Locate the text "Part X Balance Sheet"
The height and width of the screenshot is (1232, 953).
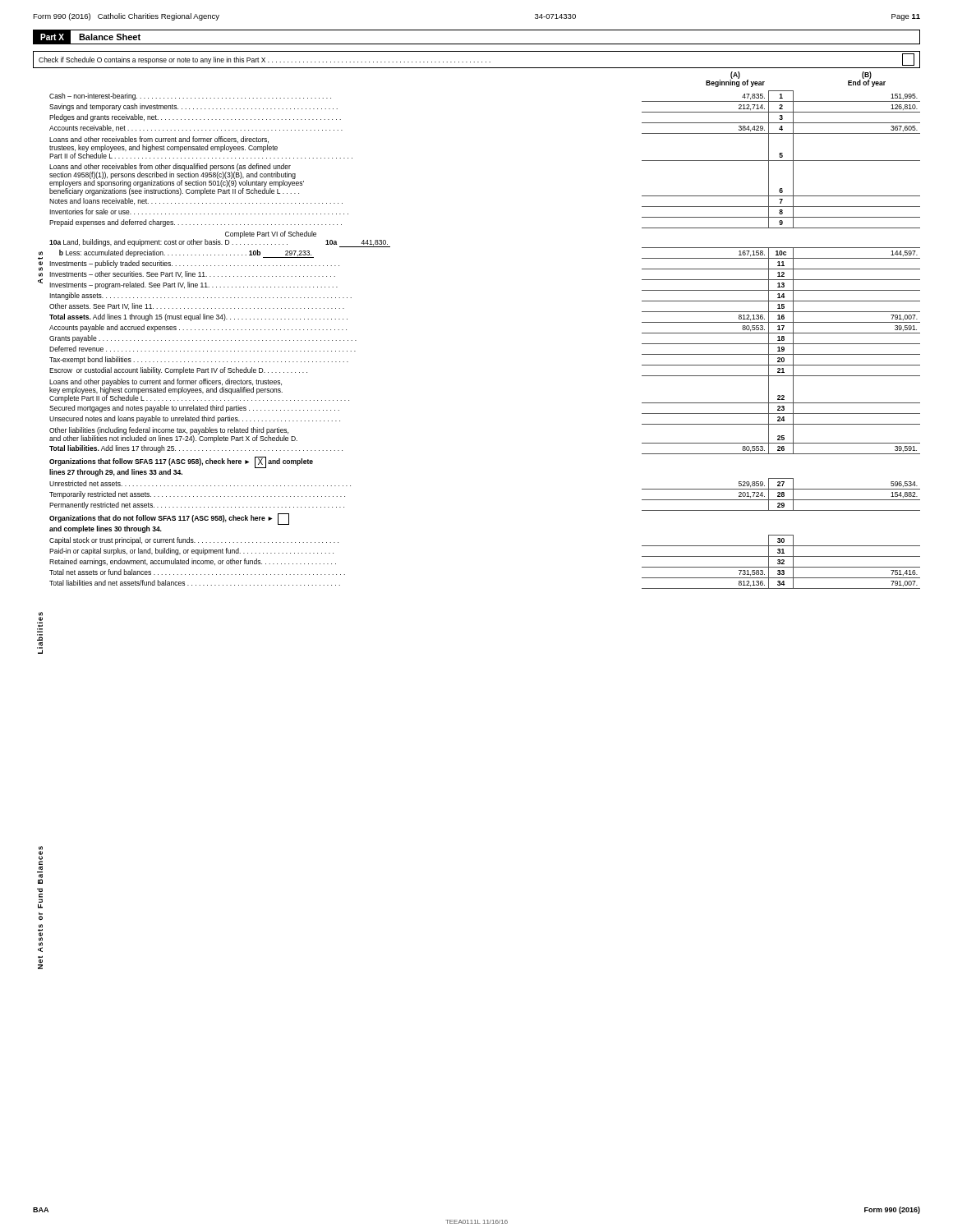click(x=91, y=37)
